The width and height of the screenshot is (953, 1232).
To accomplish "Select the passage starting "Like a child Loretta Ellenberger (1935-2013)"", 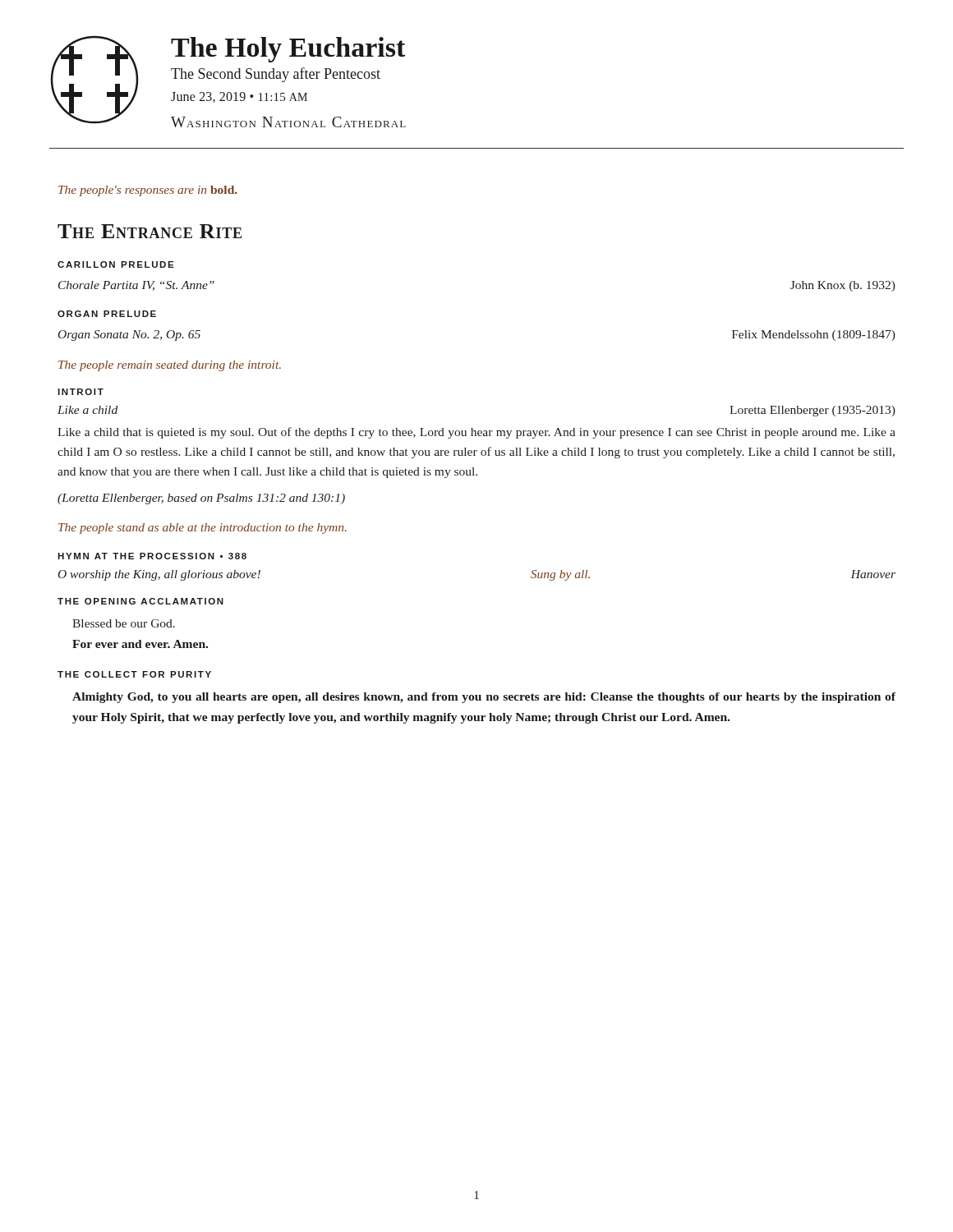I will [87, 411].
